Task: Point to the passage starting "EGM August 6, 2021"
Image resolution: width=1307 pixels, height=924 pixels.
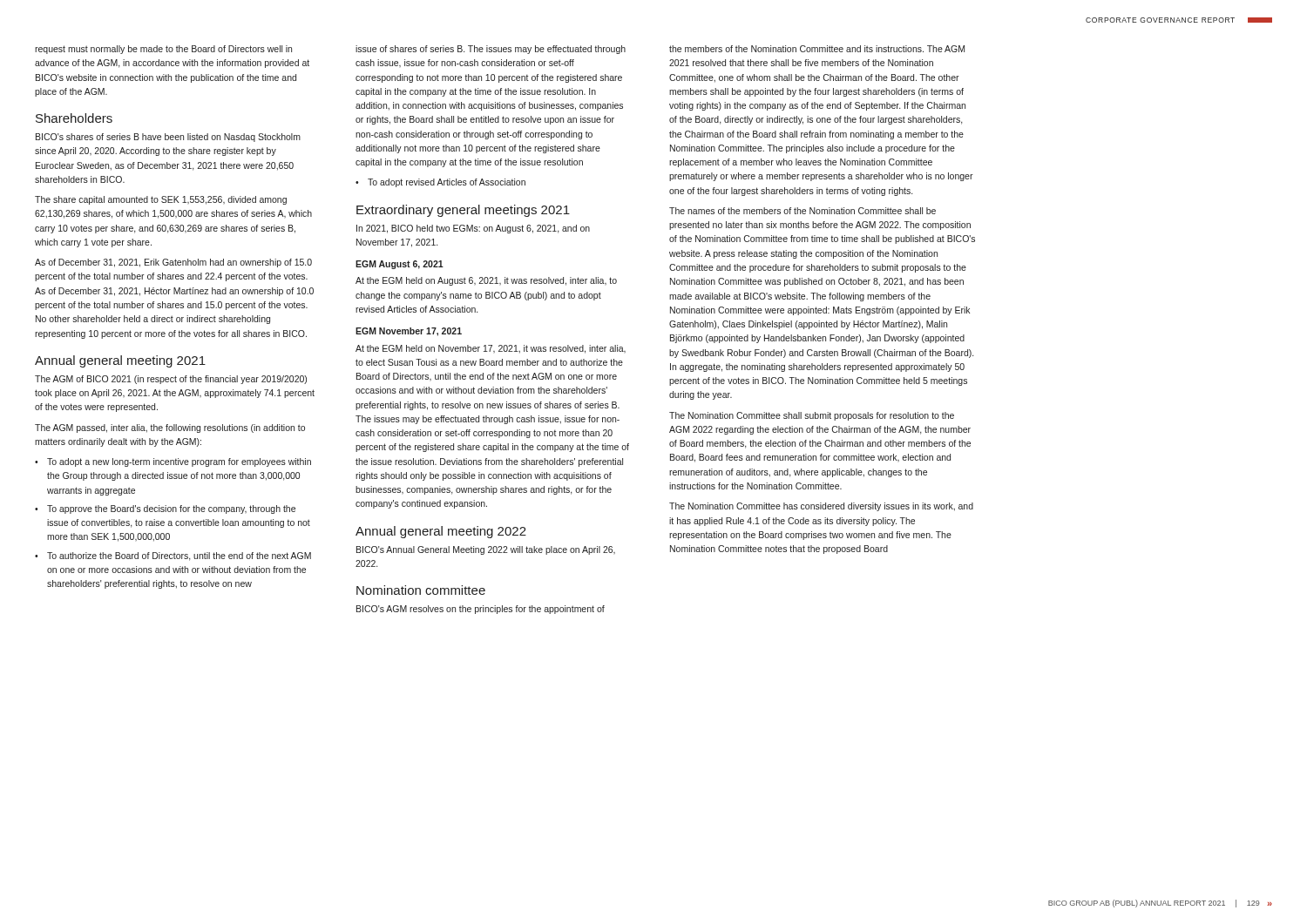Action: (492, 286)
